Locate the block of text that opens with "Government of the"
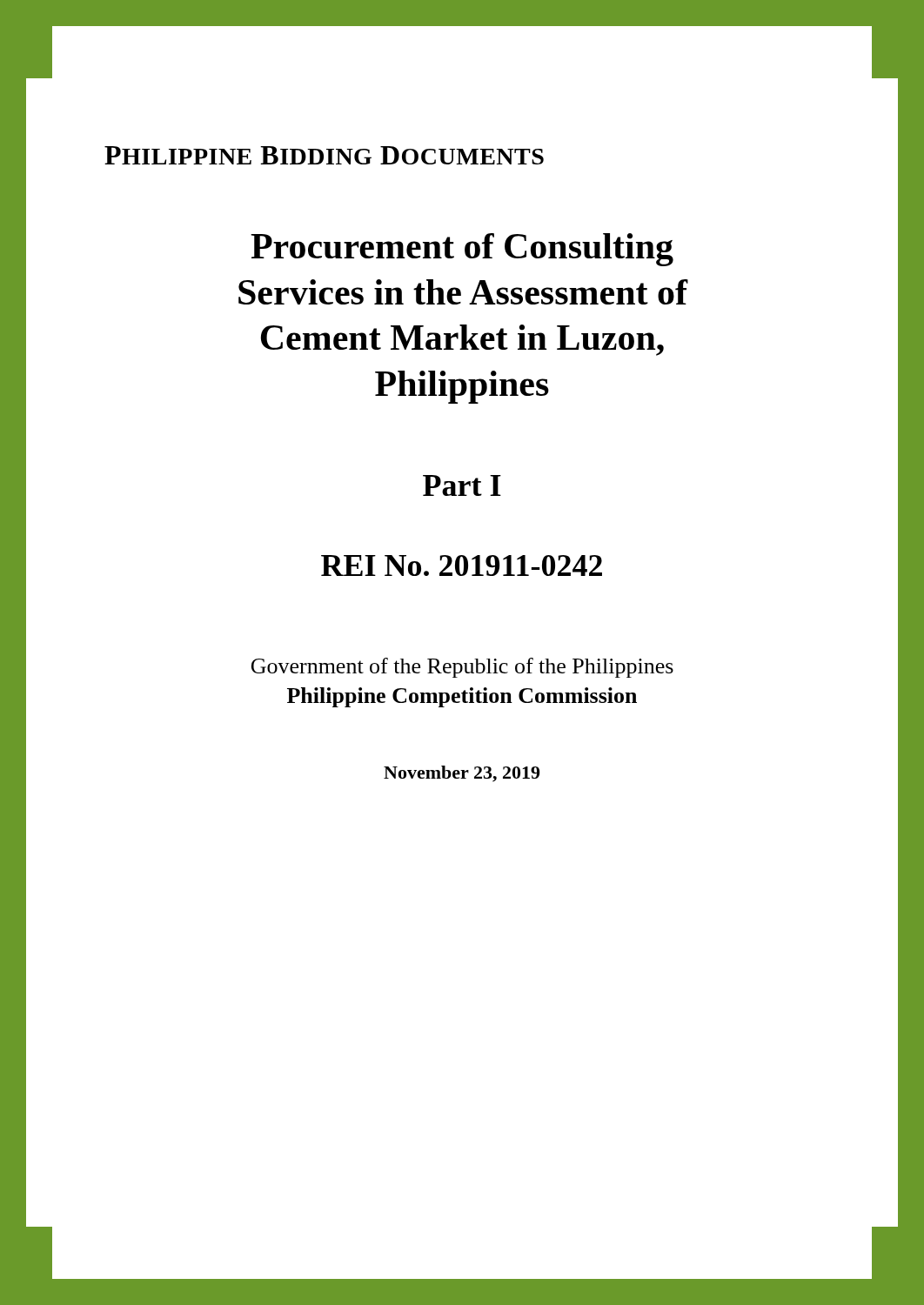Viewport: 924px width, 1305px height. click(x=462, y=666)
